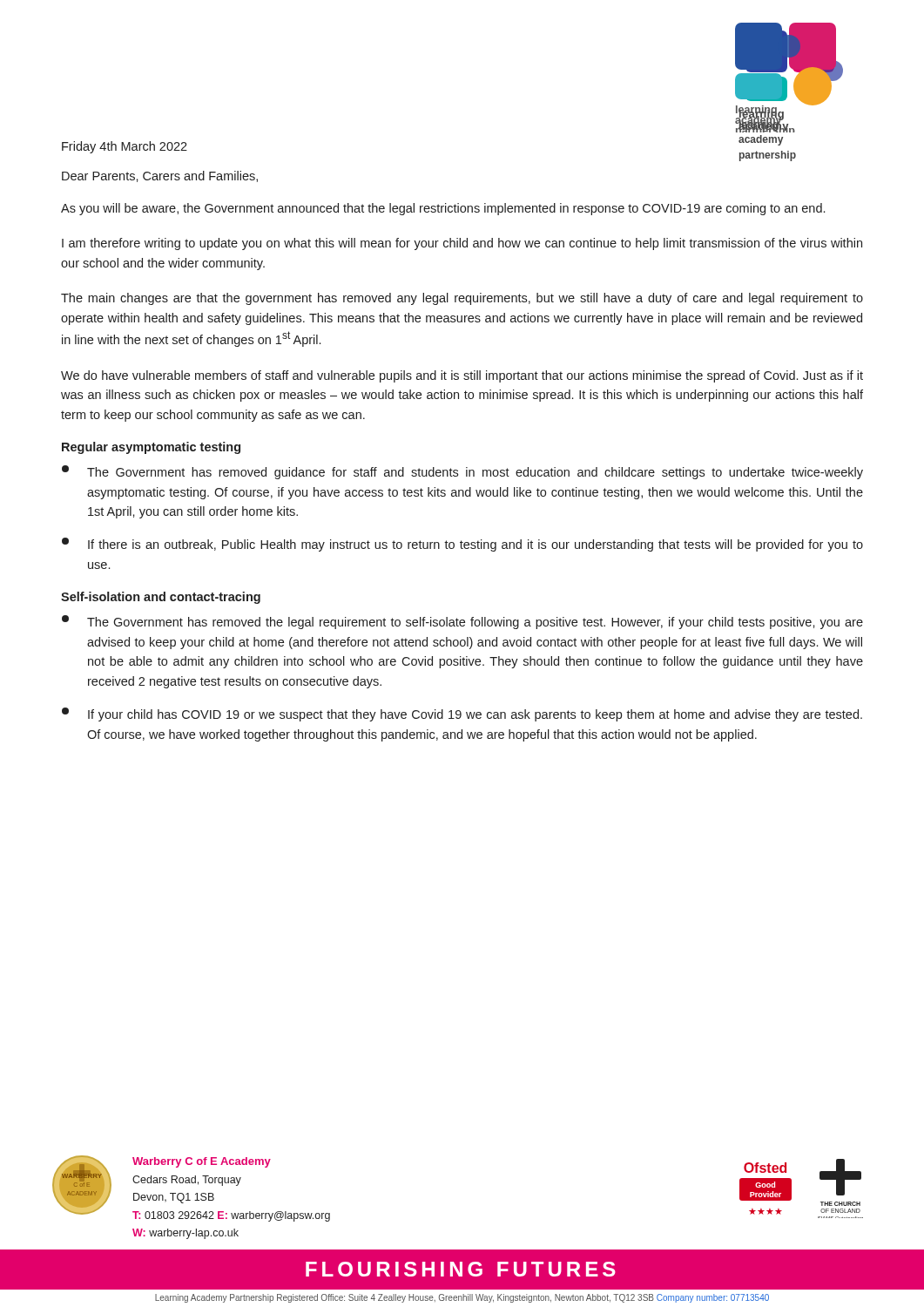The height and width of the screenshot is (1307, 924).
Task: Where does it say "Self-isolation and contact-tracing"?
Action: click(161, 597)
